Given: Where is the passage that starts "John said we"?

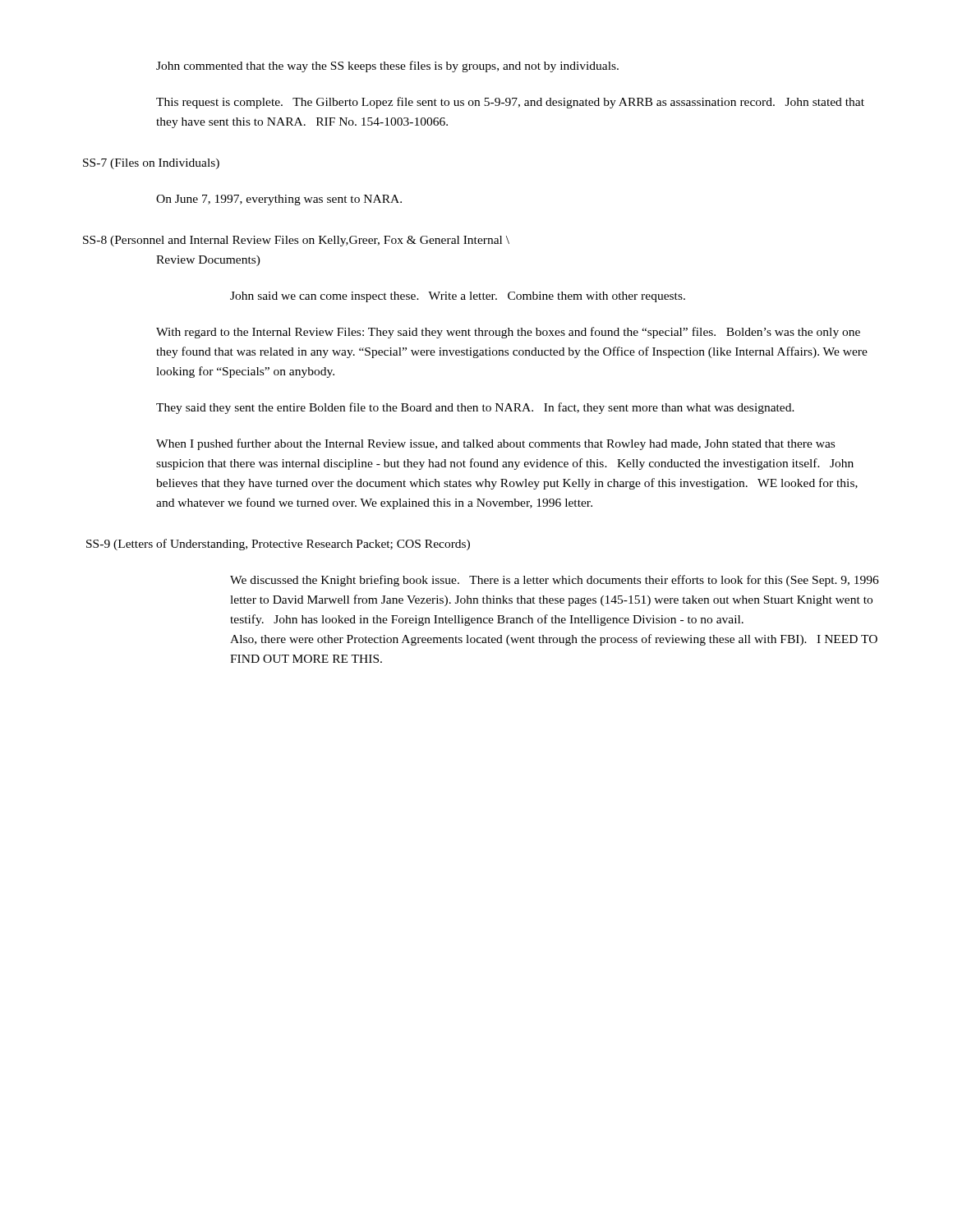Looking at the screenshot, I should [555, 296].
